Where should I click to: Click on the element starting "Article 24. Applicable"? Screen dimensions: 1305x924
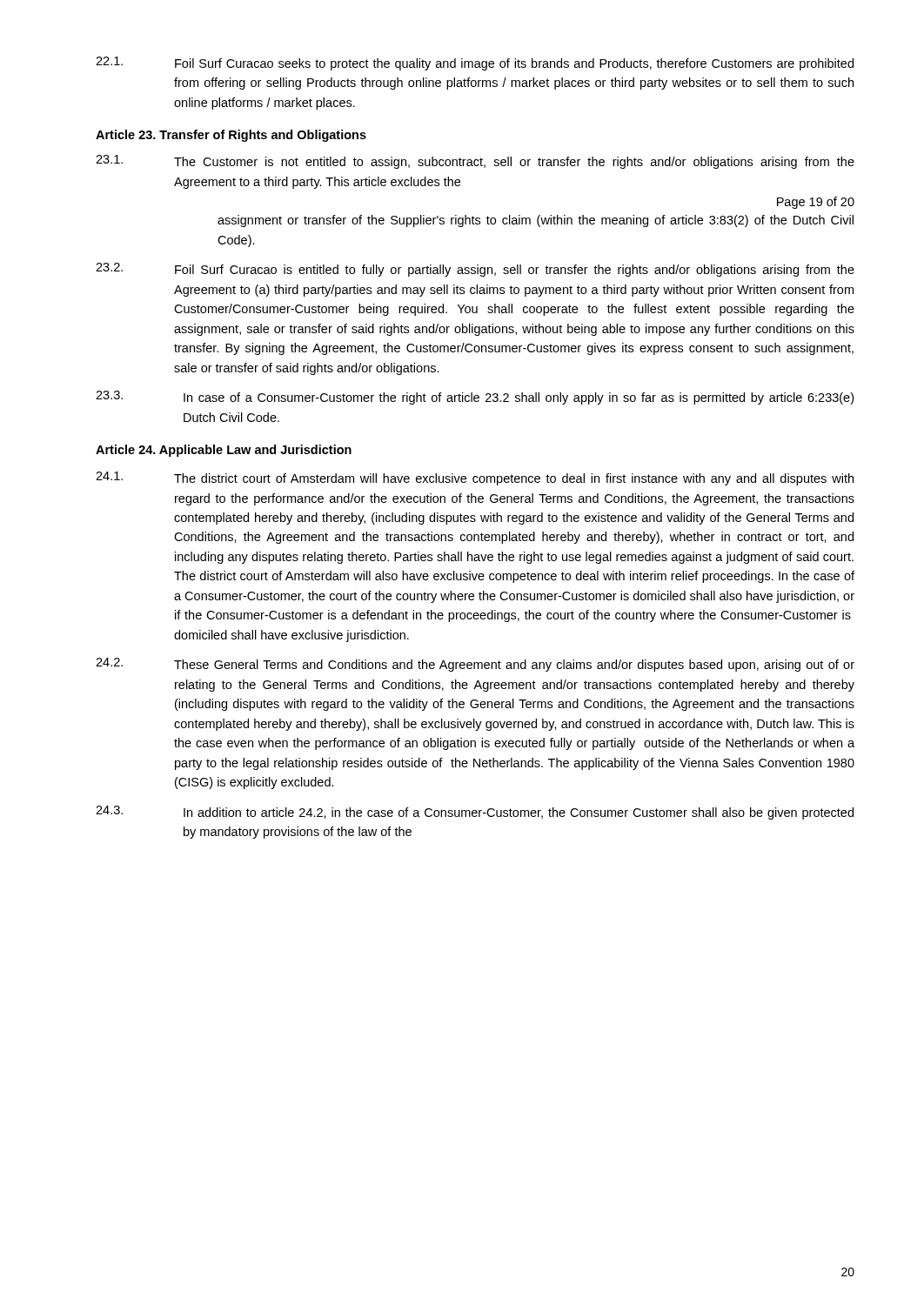(x=224, y=450)
